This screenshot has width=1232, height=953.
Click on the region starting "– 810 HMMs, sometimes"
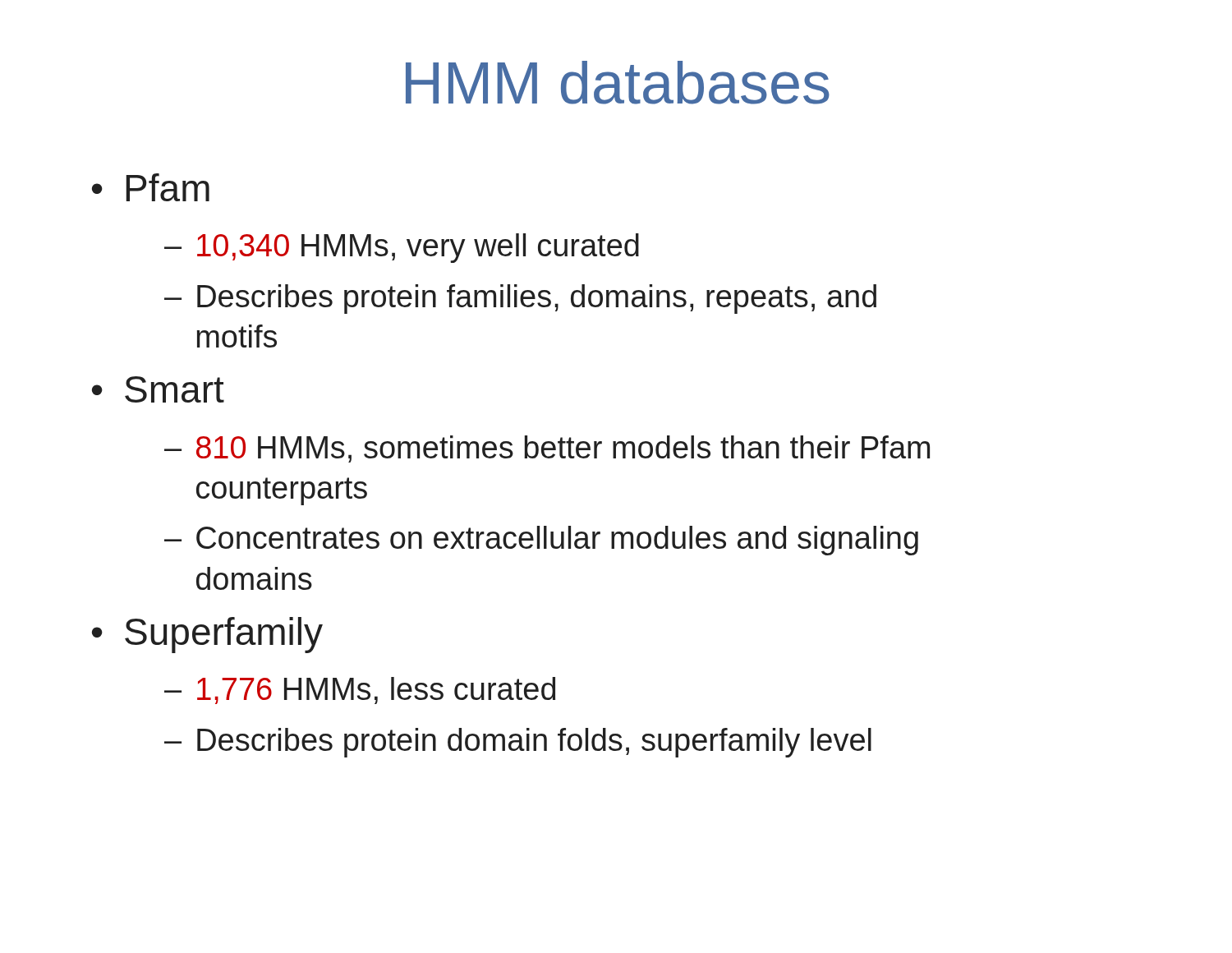pyautogui.click(x=548, y=468)
